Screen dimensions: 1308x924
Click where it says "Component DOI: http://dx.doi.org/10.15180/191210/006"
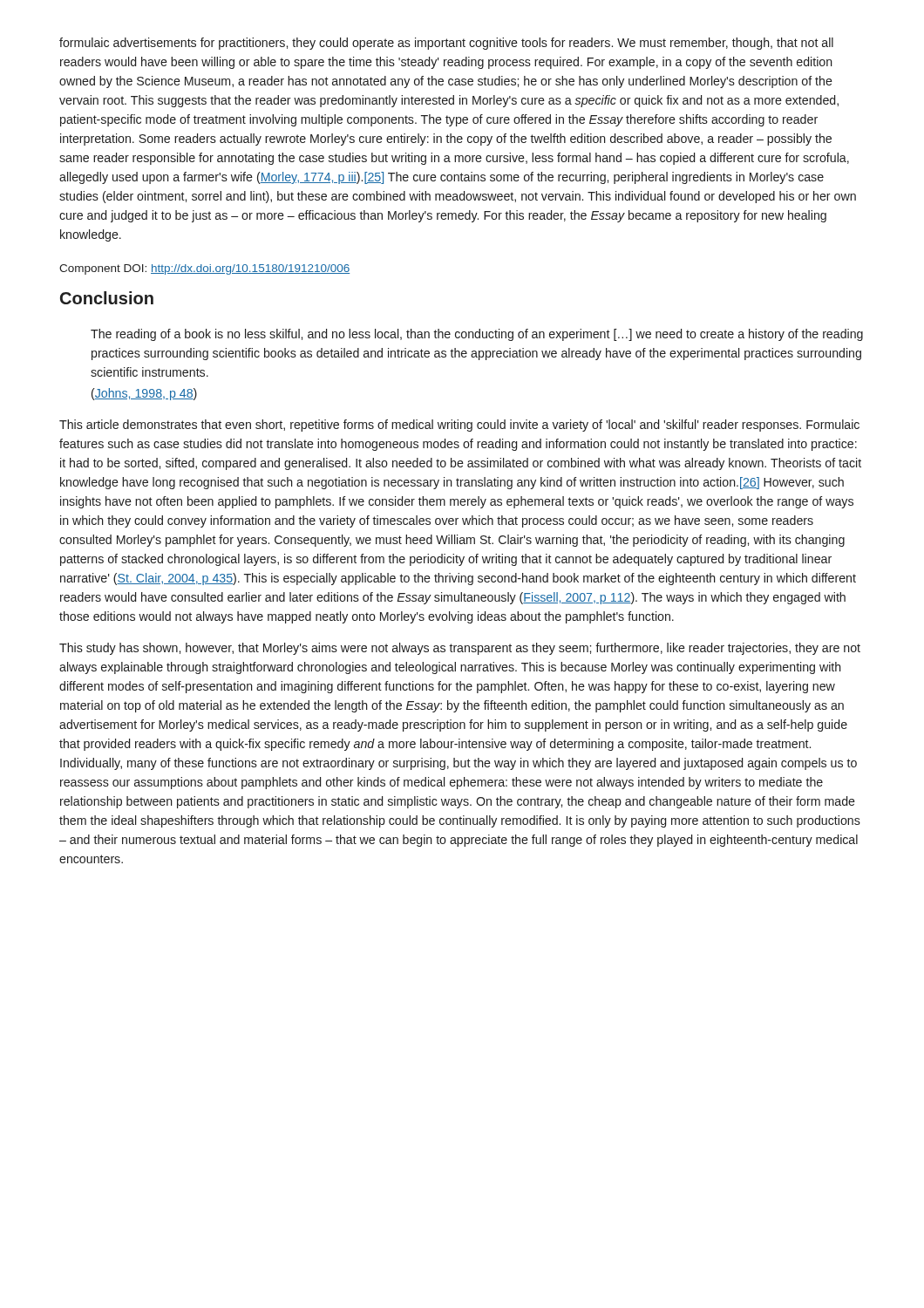[x=205, y=268]
